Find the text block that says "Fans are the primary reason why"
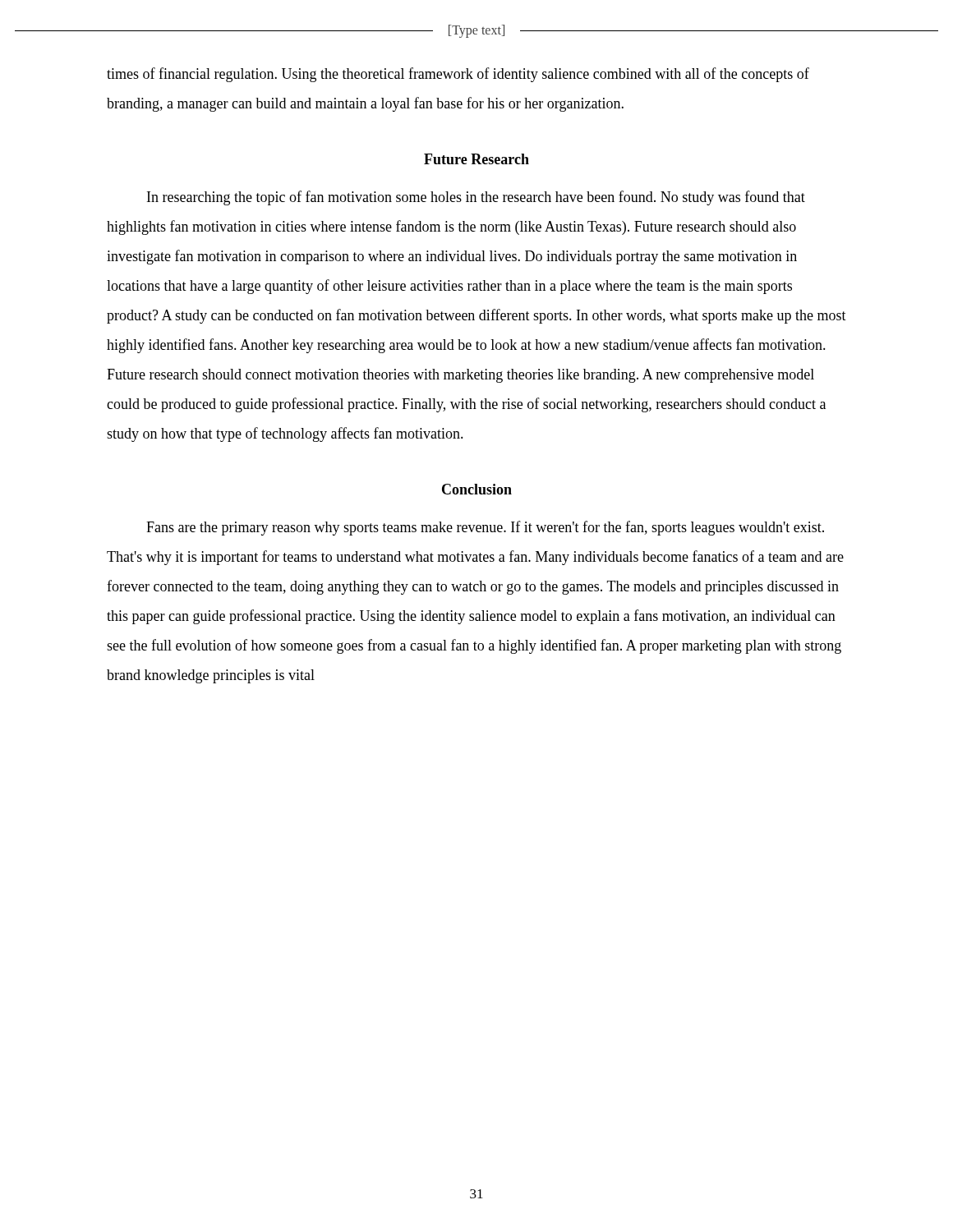This screenshot has width=953, height=1232. click(x=475, y=601)
